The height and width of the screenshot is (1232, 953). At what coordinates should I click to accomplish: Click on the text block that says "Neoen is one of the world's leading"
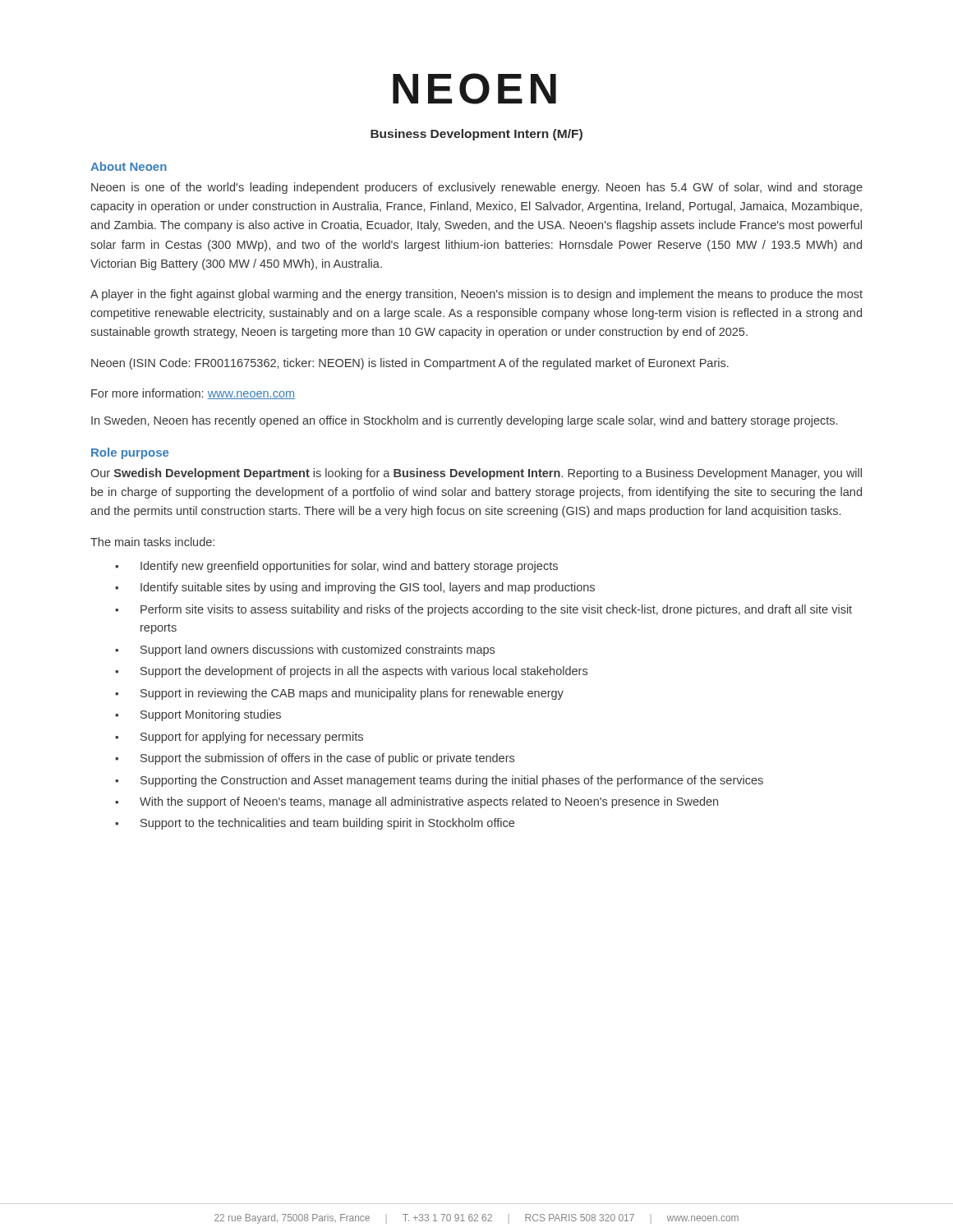(476, 225)
